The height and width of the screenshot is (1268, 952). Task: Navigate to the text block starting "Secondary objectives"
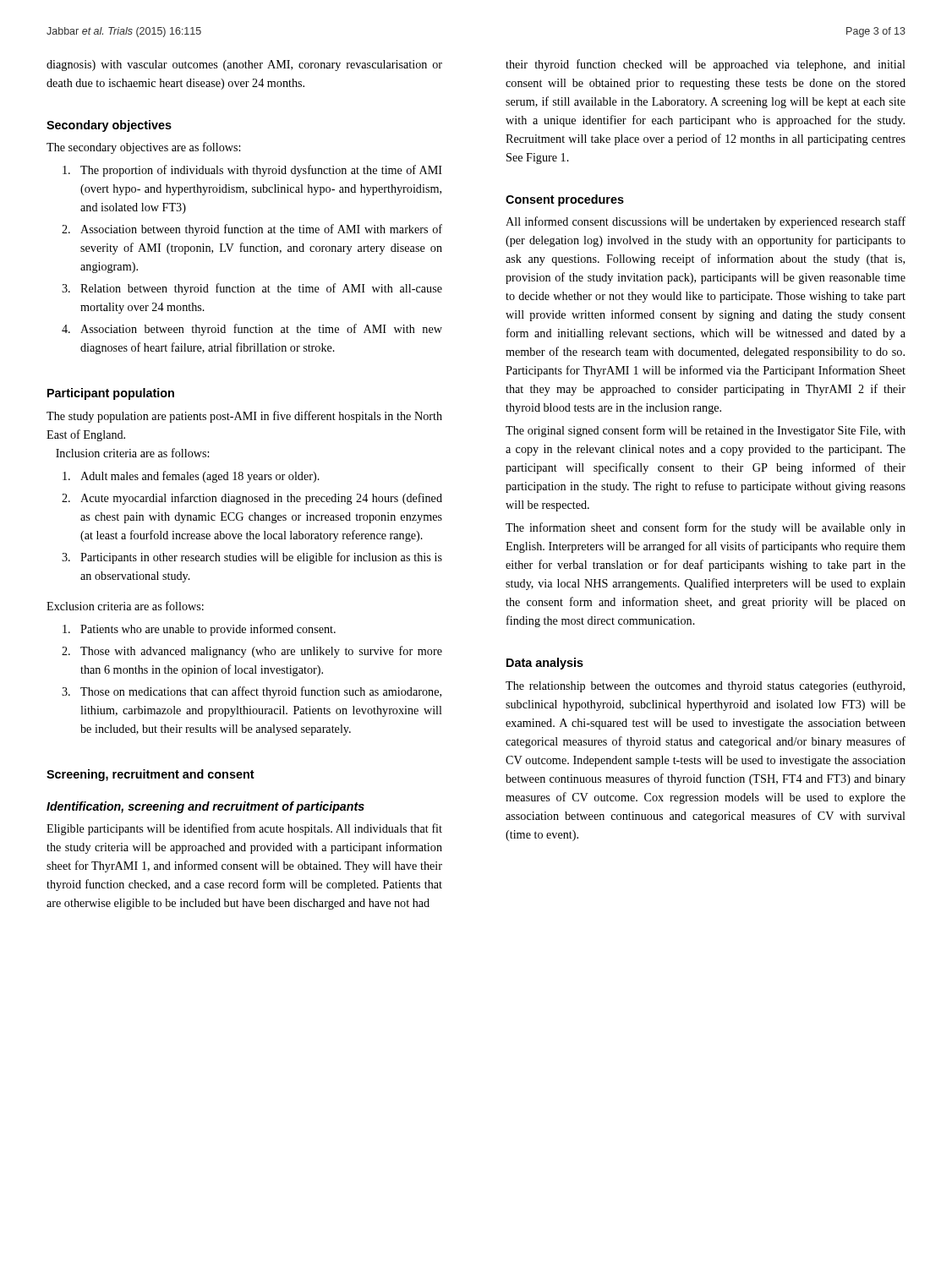[x=109, y=125]
